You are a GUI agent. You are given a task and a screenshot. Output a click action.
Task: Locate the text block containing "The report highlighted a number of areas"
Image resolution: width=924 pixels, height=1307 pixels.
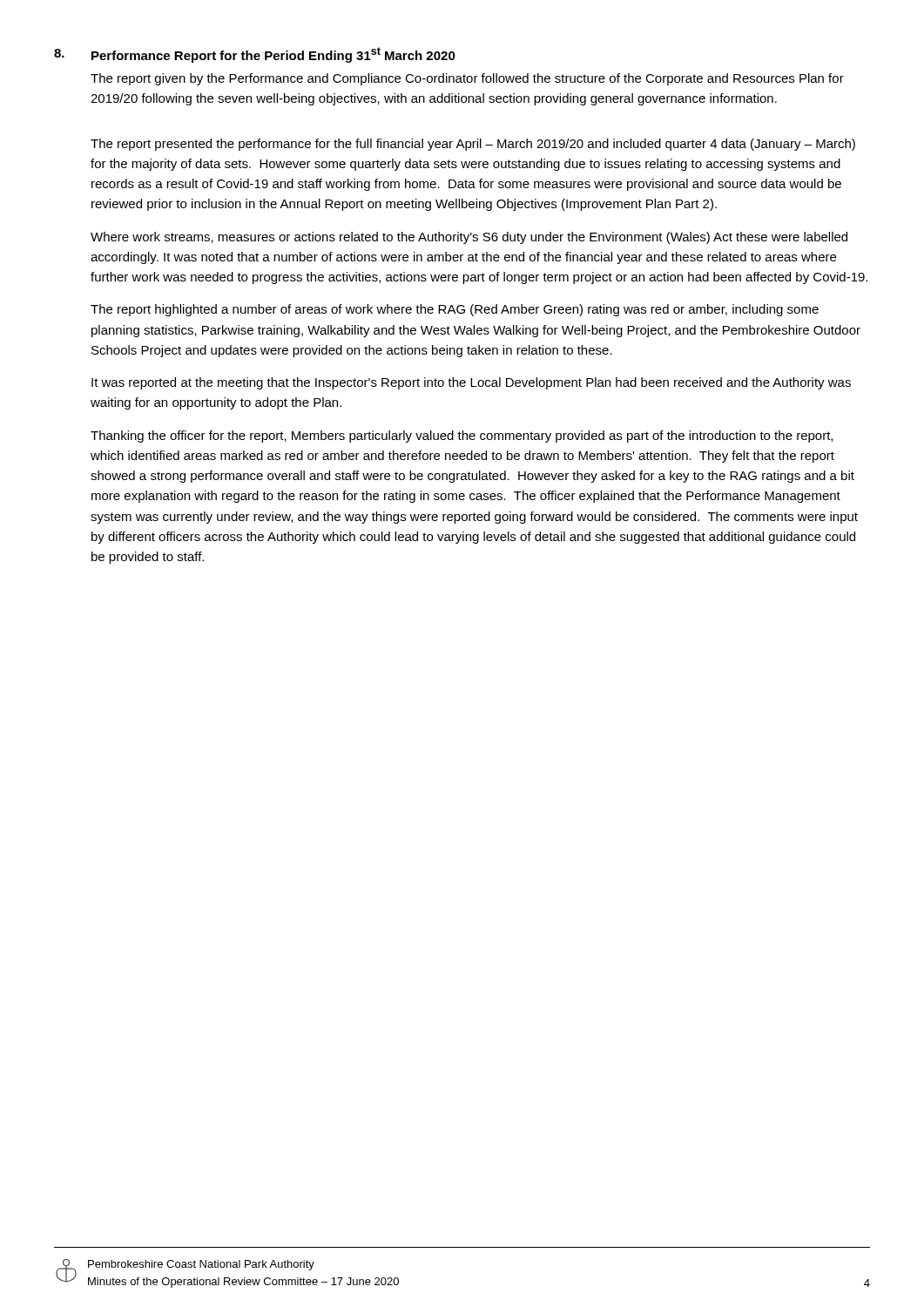[x=475, y=329]
